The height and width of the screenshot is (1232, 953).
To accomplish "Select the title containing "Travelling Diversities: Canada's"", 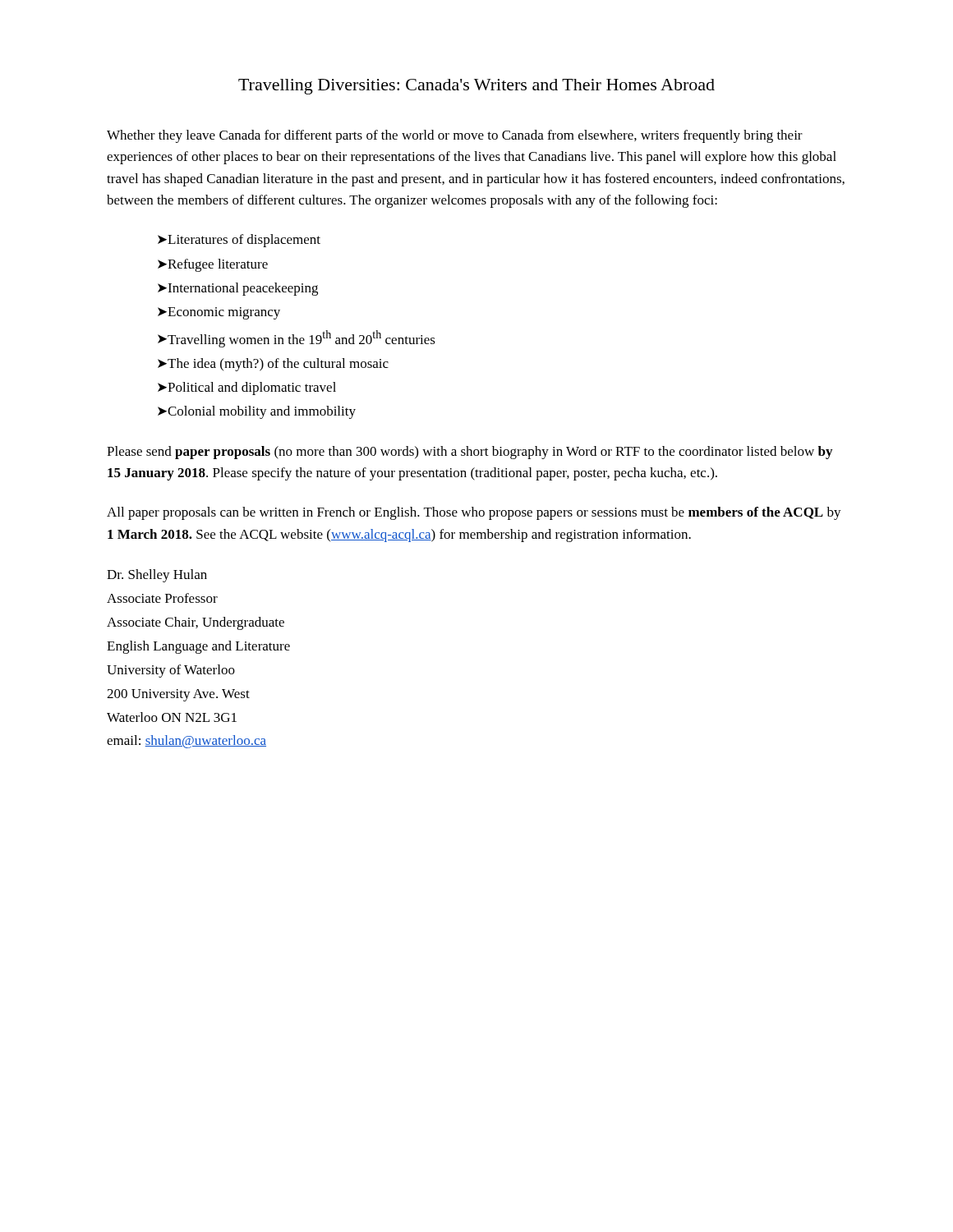I will [x=476, y=85].
